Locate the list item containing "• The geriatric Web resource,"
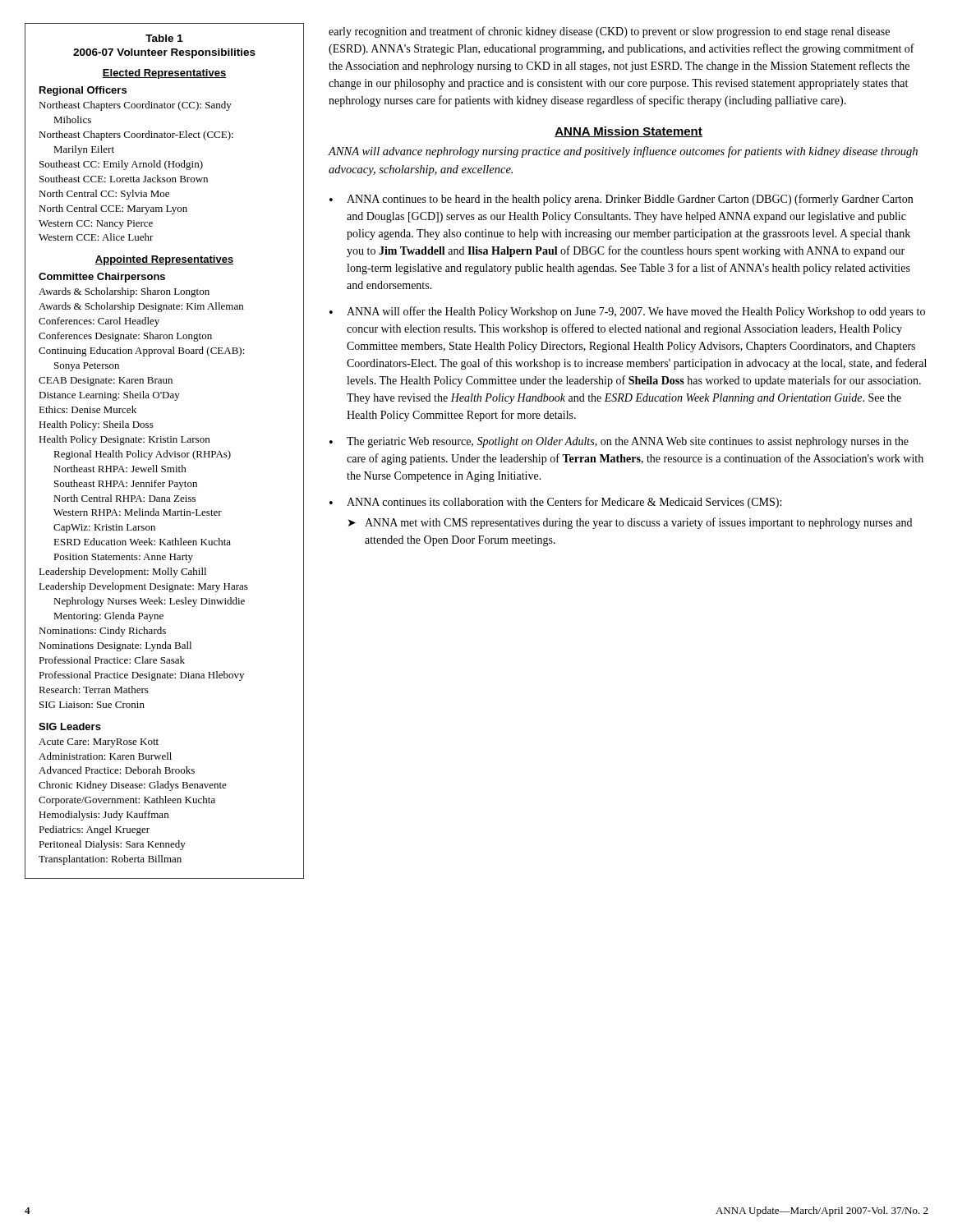This screenshot has width=953, height=1232. (x=628, y=458)
